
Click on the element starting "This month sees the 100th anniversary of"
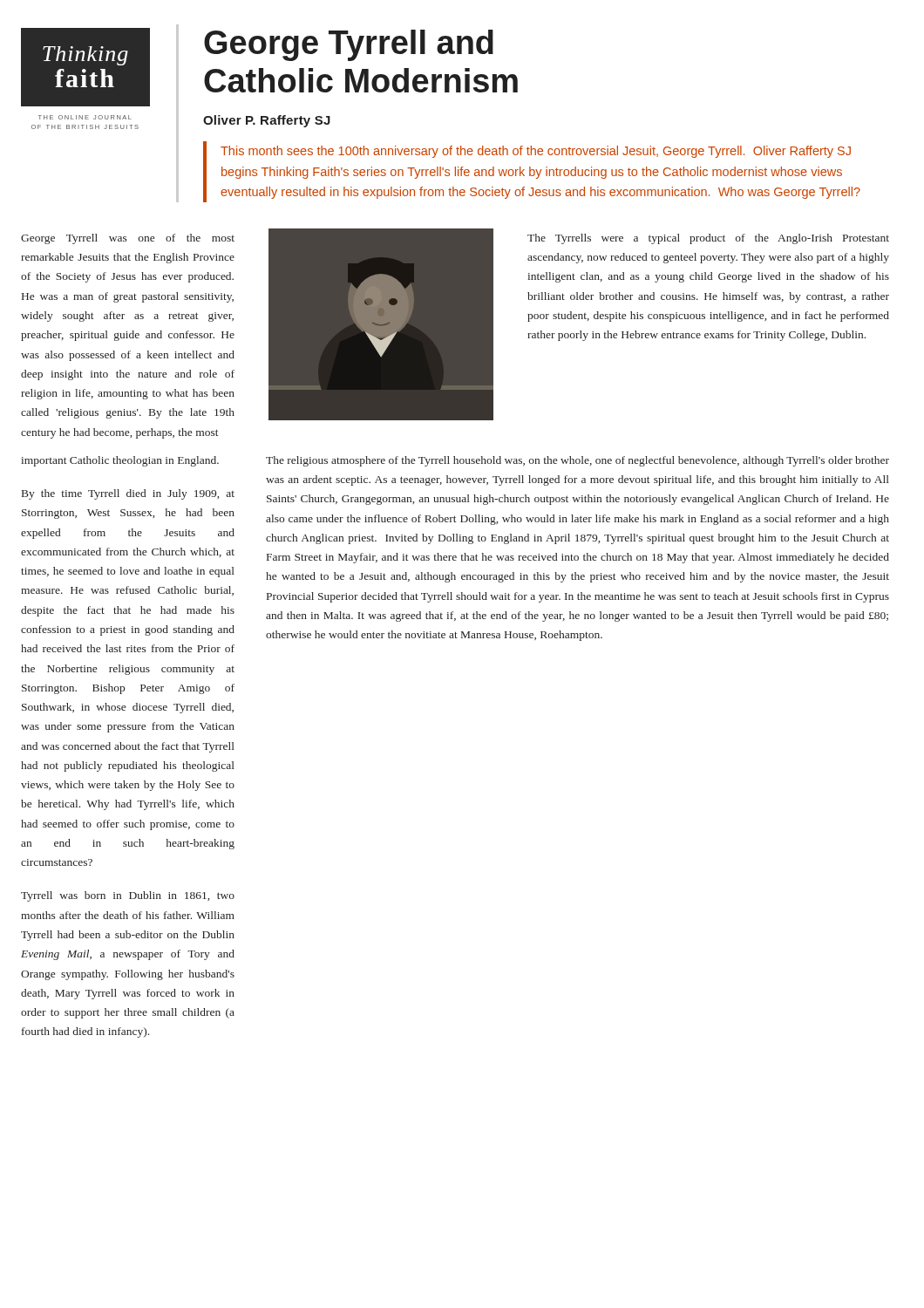coord(546,172)
